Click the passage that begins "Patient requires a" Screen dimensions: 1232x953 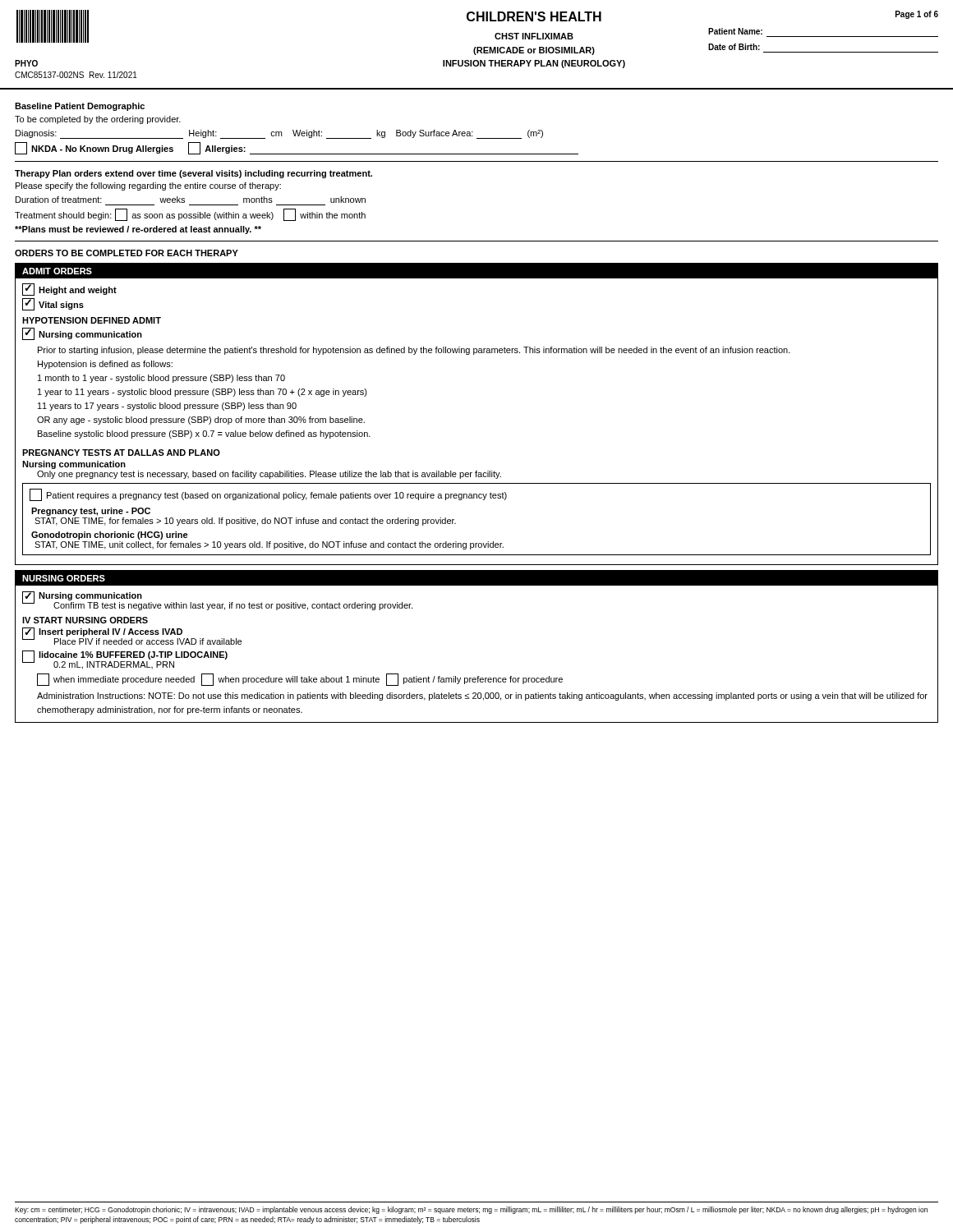point(268,495)
